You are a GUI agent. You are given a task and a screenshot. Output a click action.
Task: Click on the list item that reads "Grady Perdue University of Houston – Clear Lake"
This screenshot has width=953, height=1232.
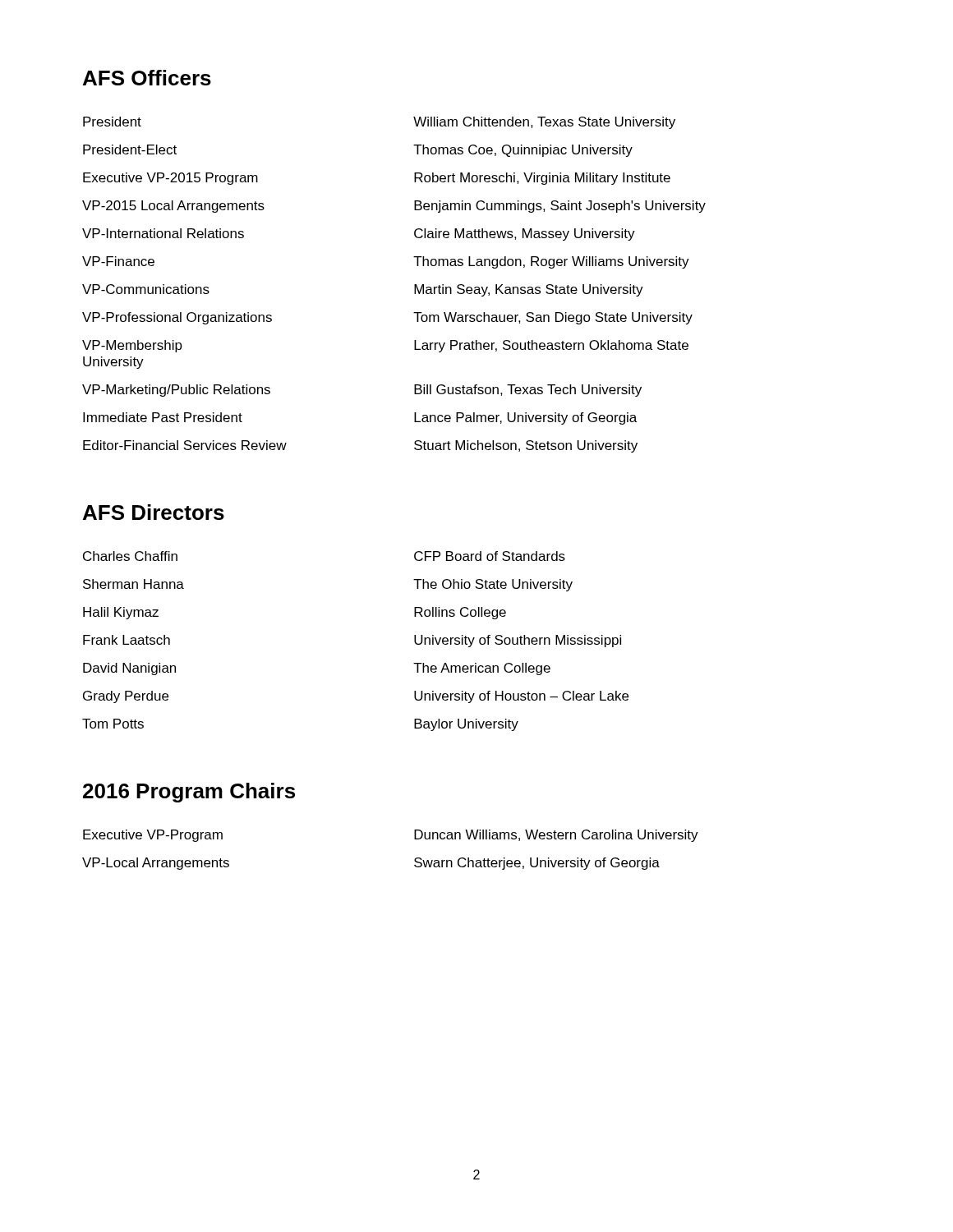[x=476, y=699]
